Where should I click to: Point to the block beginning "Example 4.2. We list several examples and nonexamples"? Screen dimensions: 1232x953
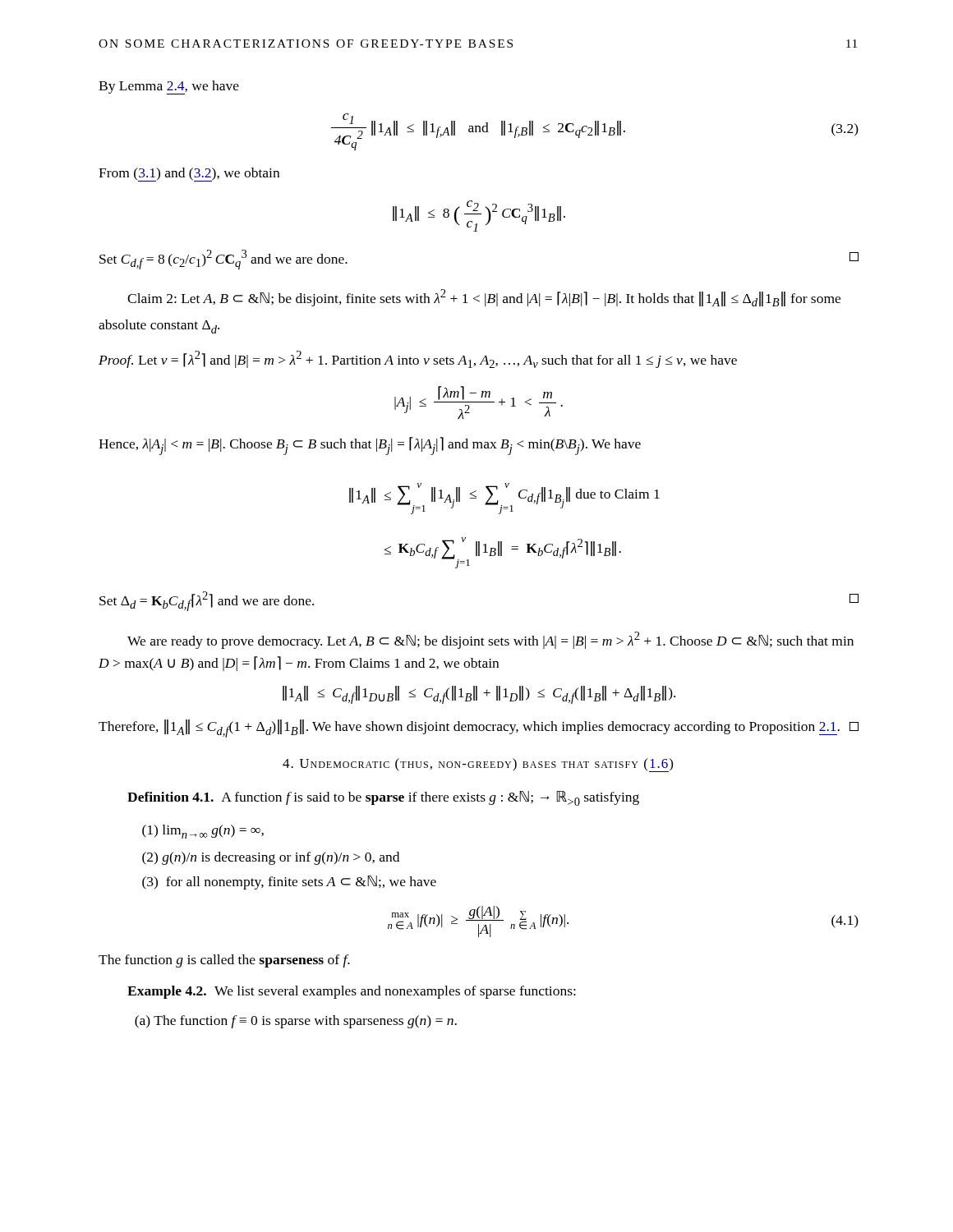[x=352, y=991]
